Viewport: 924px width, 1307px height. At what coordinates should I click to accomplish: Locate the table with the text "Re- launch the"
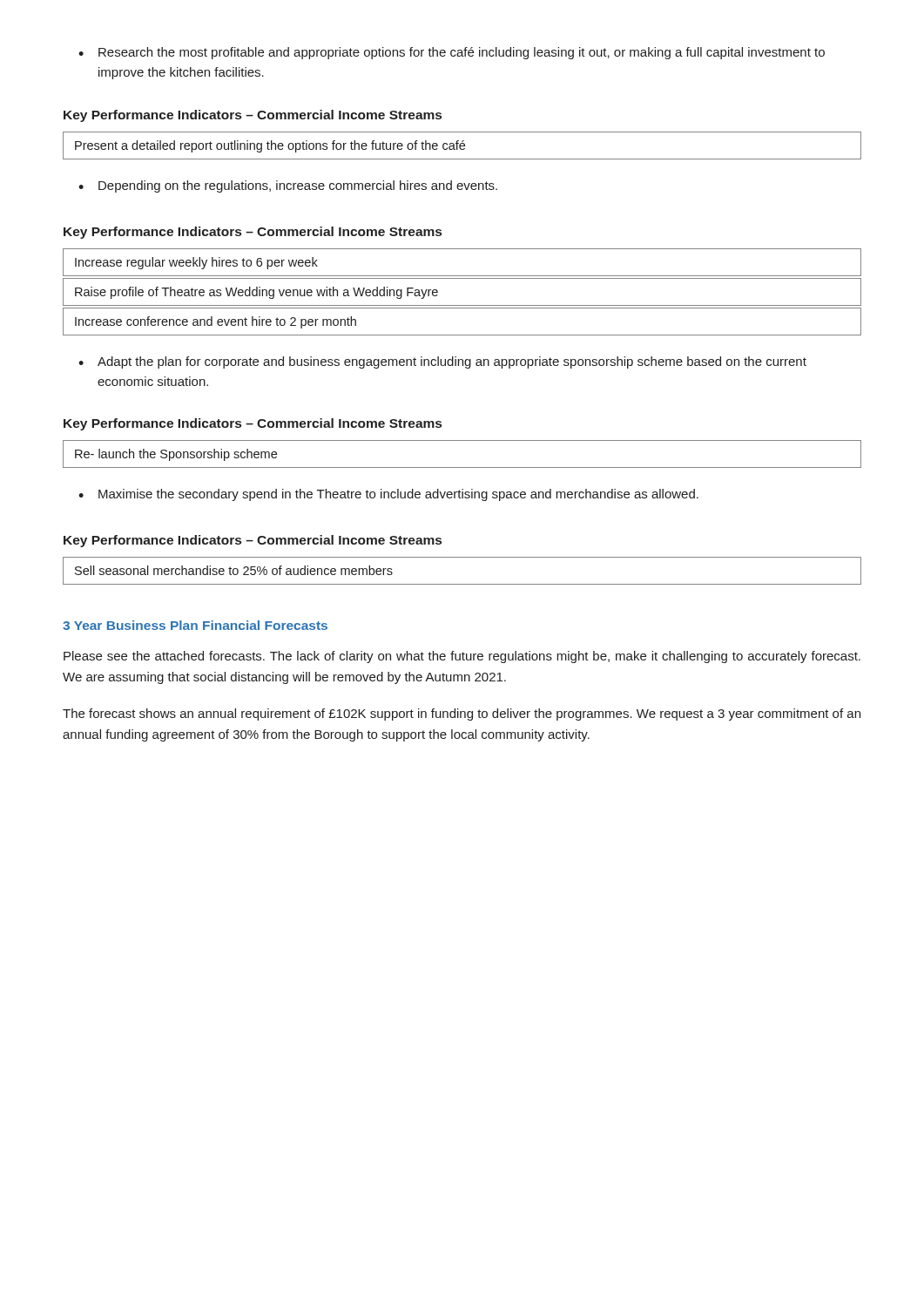point(462,454)
